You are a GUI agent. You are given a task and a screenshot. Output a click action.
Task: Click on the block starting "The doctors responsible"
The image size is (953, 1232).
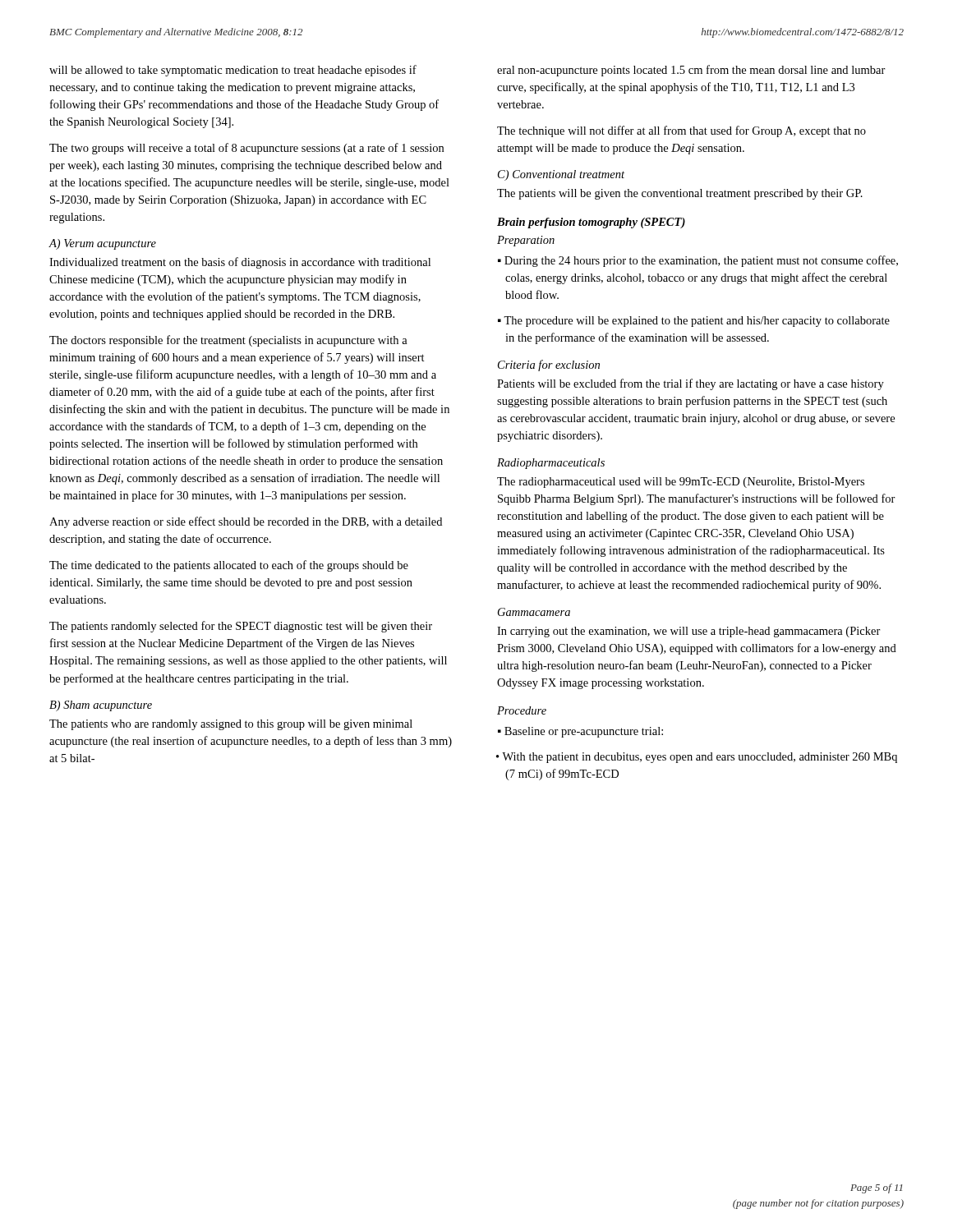click(249, 418)
